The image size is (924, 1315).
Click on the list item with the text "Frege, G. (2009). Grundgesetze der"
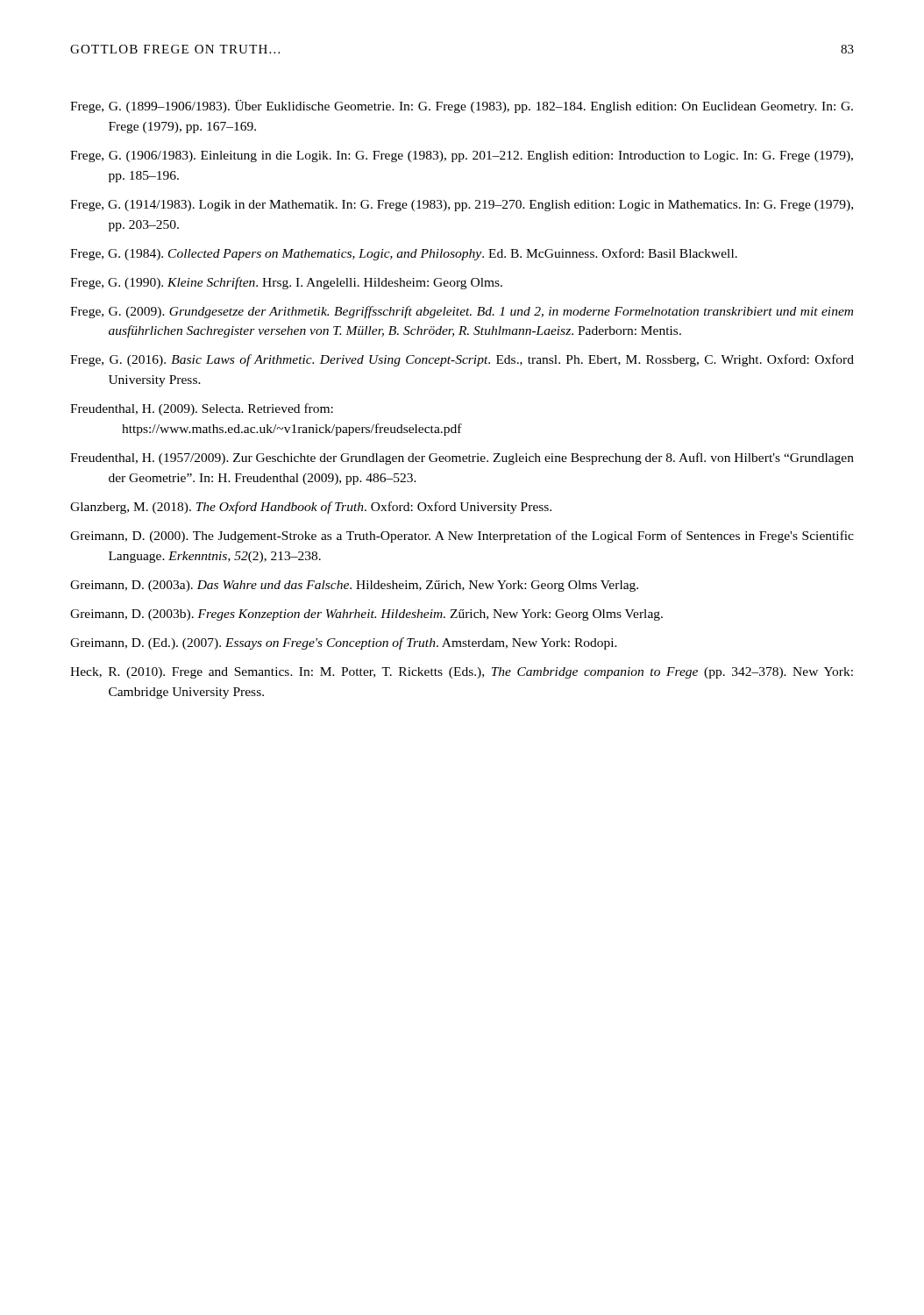(462, 320)
